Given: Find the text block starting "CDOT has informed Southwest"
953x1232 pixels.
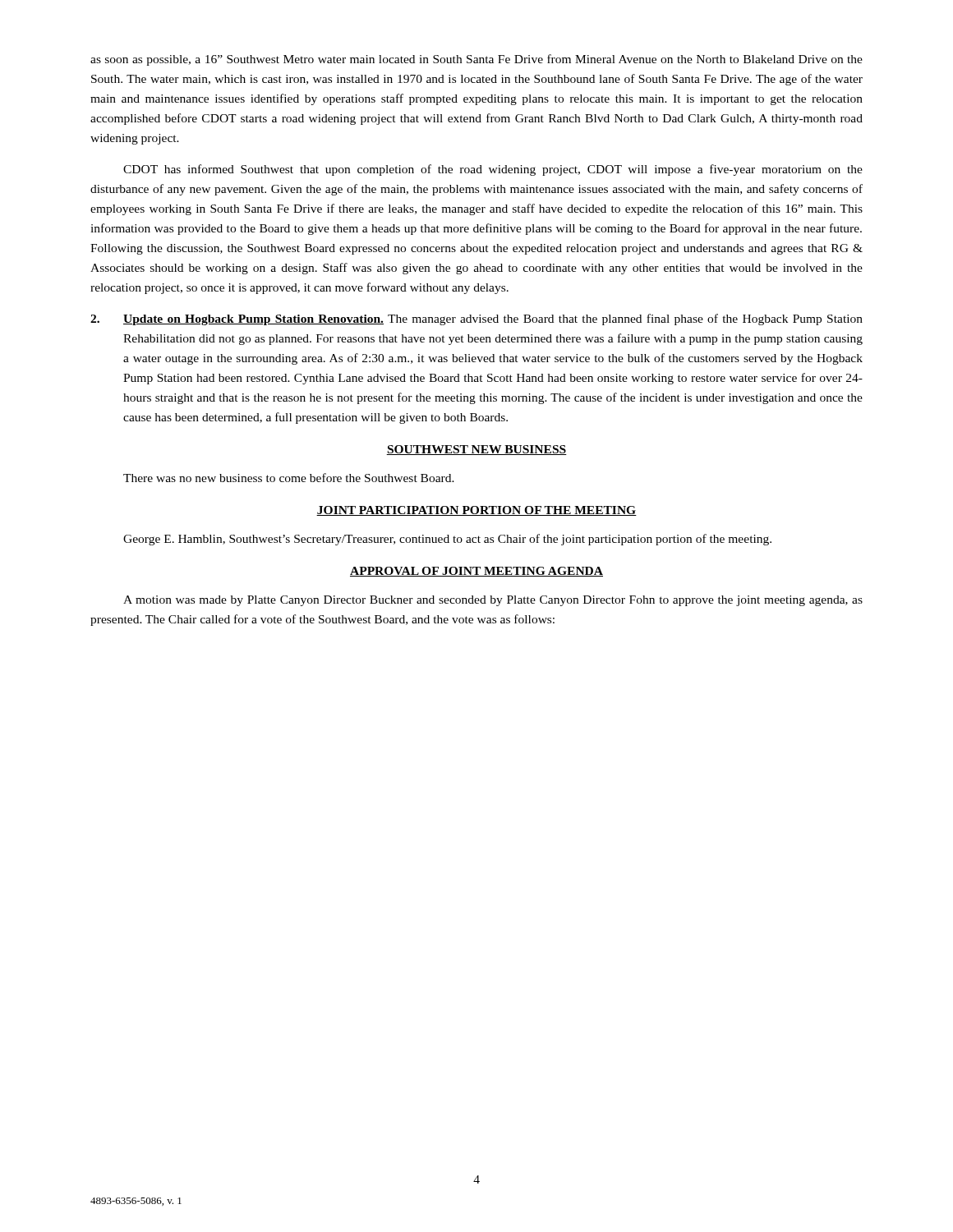Looking at the screenshot, I should tap(476, 228).
